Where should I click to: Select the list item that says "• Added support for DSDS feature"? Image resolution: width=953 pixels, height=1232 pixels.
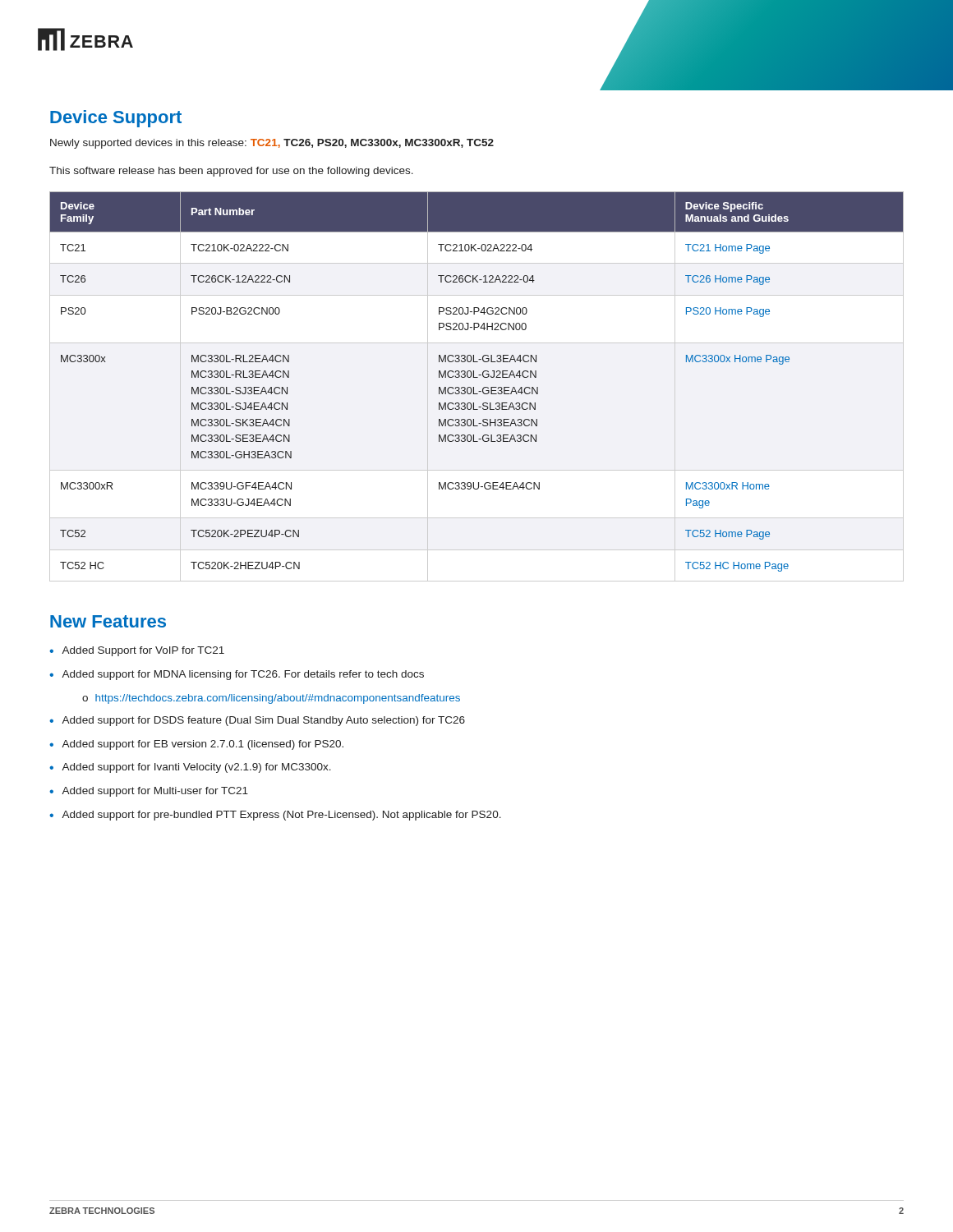point(257,721)
